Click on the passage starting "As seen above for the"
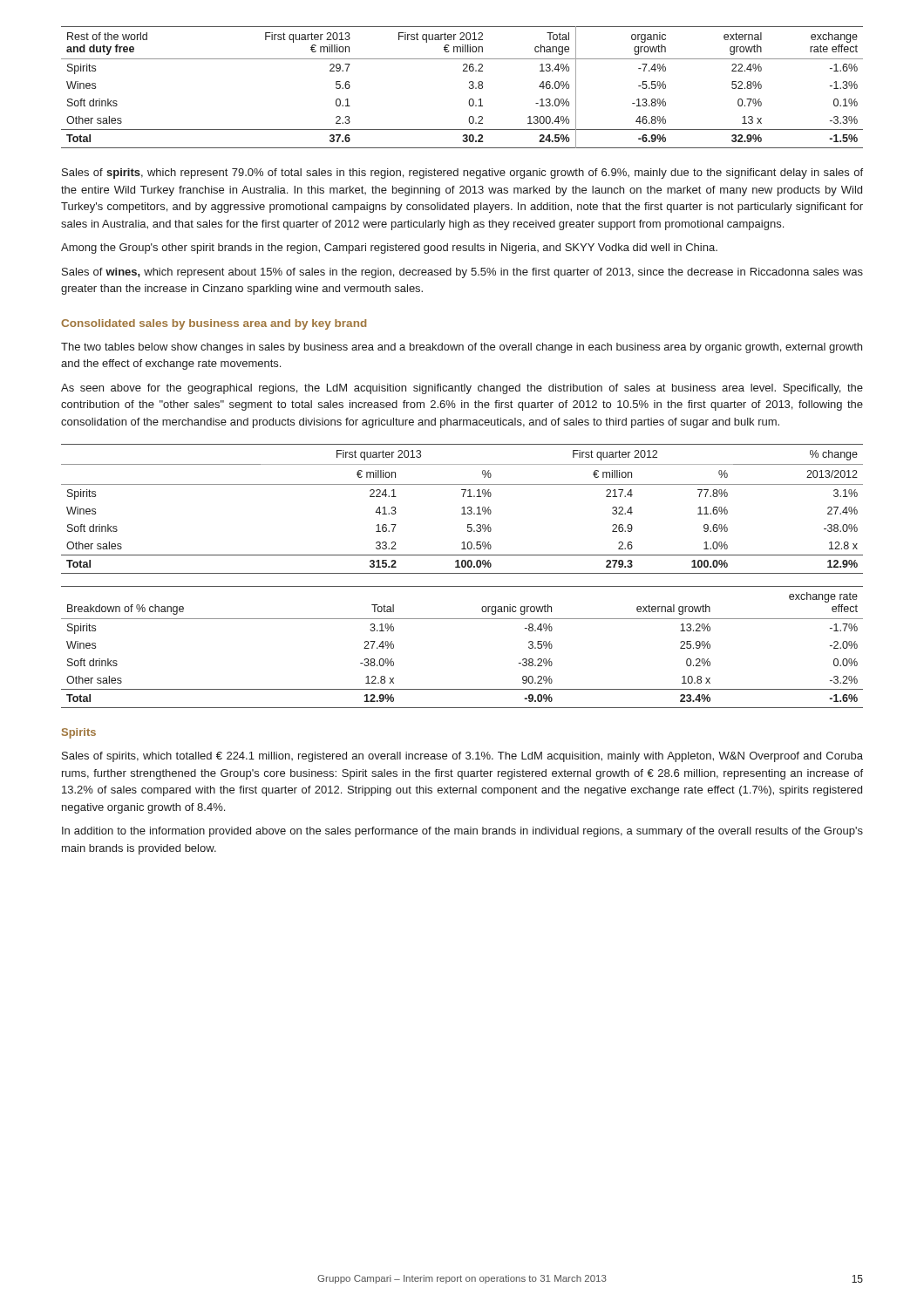 pos(462,404)
